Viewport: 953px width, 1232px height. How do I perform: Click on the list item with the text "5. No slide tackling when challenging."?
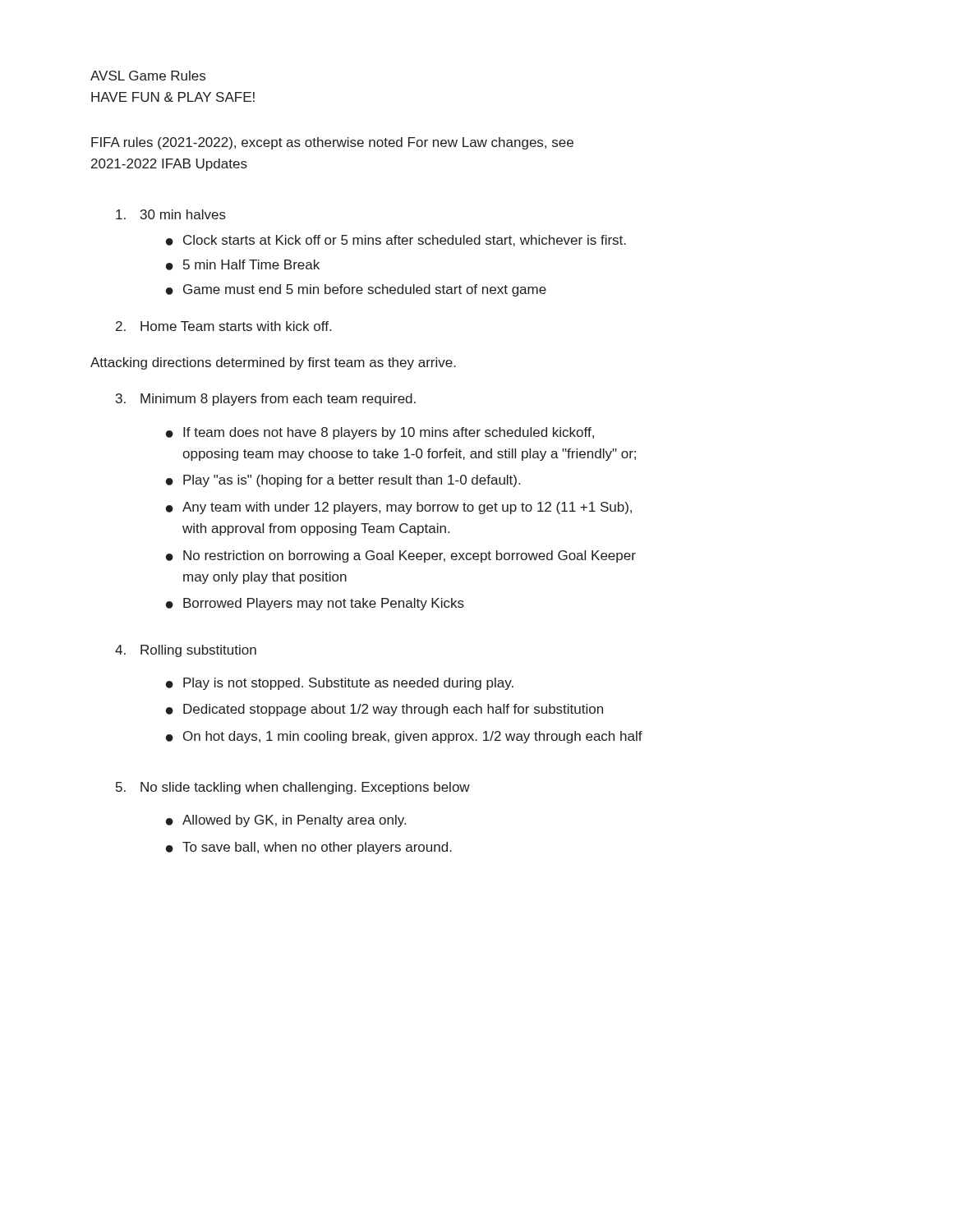(292, 788)
